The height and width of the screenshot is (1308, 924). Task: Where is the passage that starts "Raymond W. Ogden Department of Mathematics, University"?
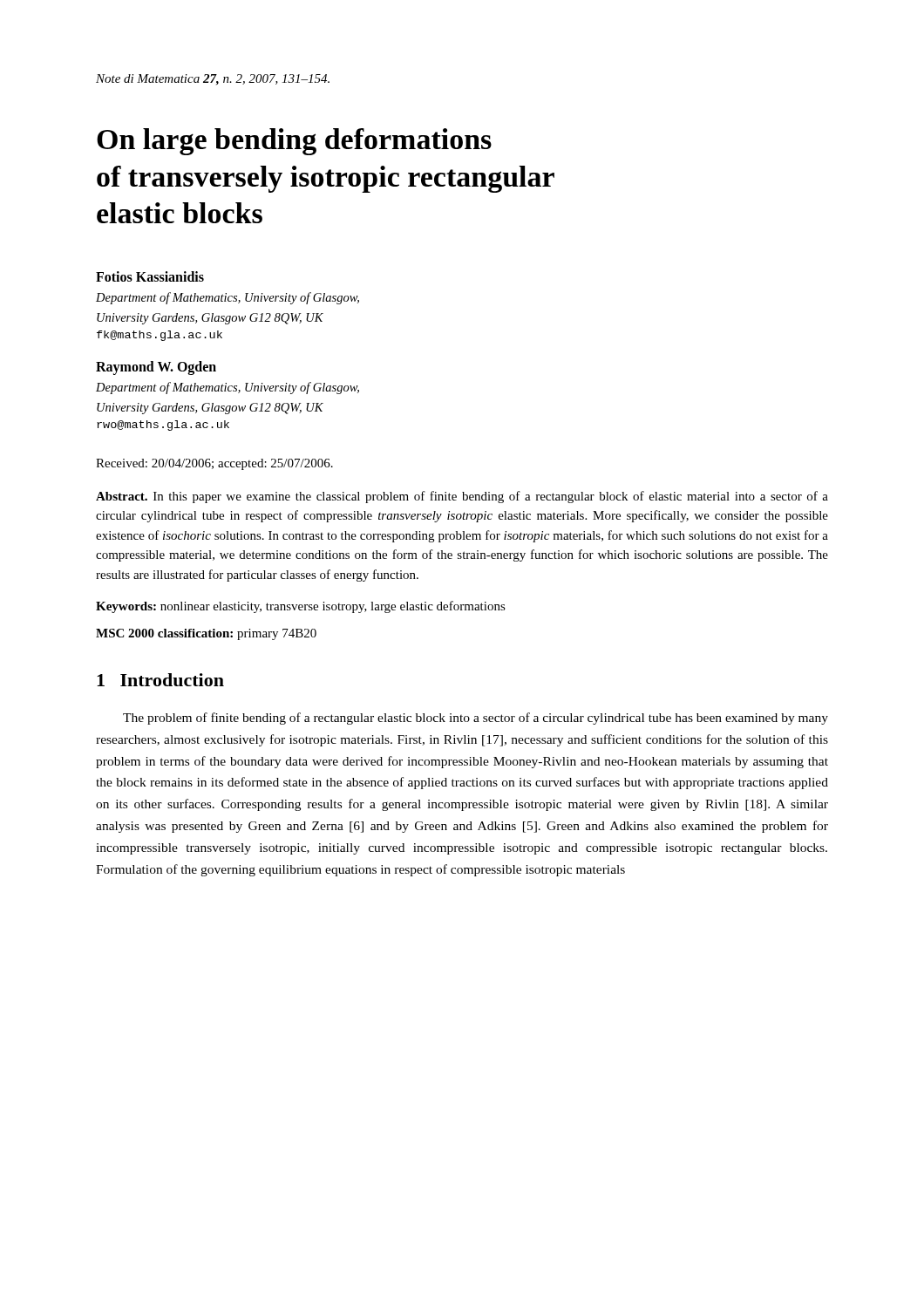tap(156, 368)
